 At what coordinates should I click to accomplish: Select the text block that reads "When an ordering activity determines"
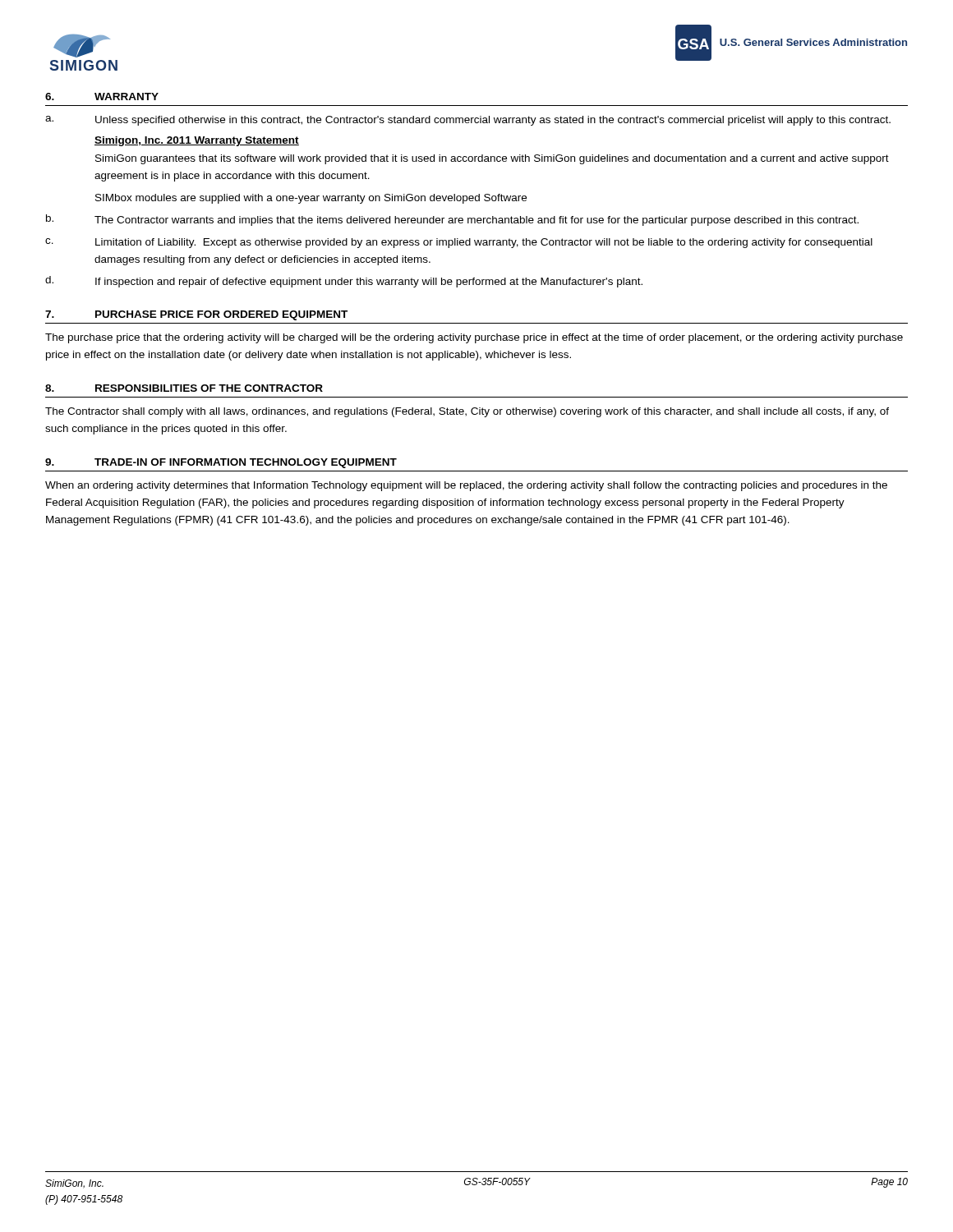pos(466,502)
